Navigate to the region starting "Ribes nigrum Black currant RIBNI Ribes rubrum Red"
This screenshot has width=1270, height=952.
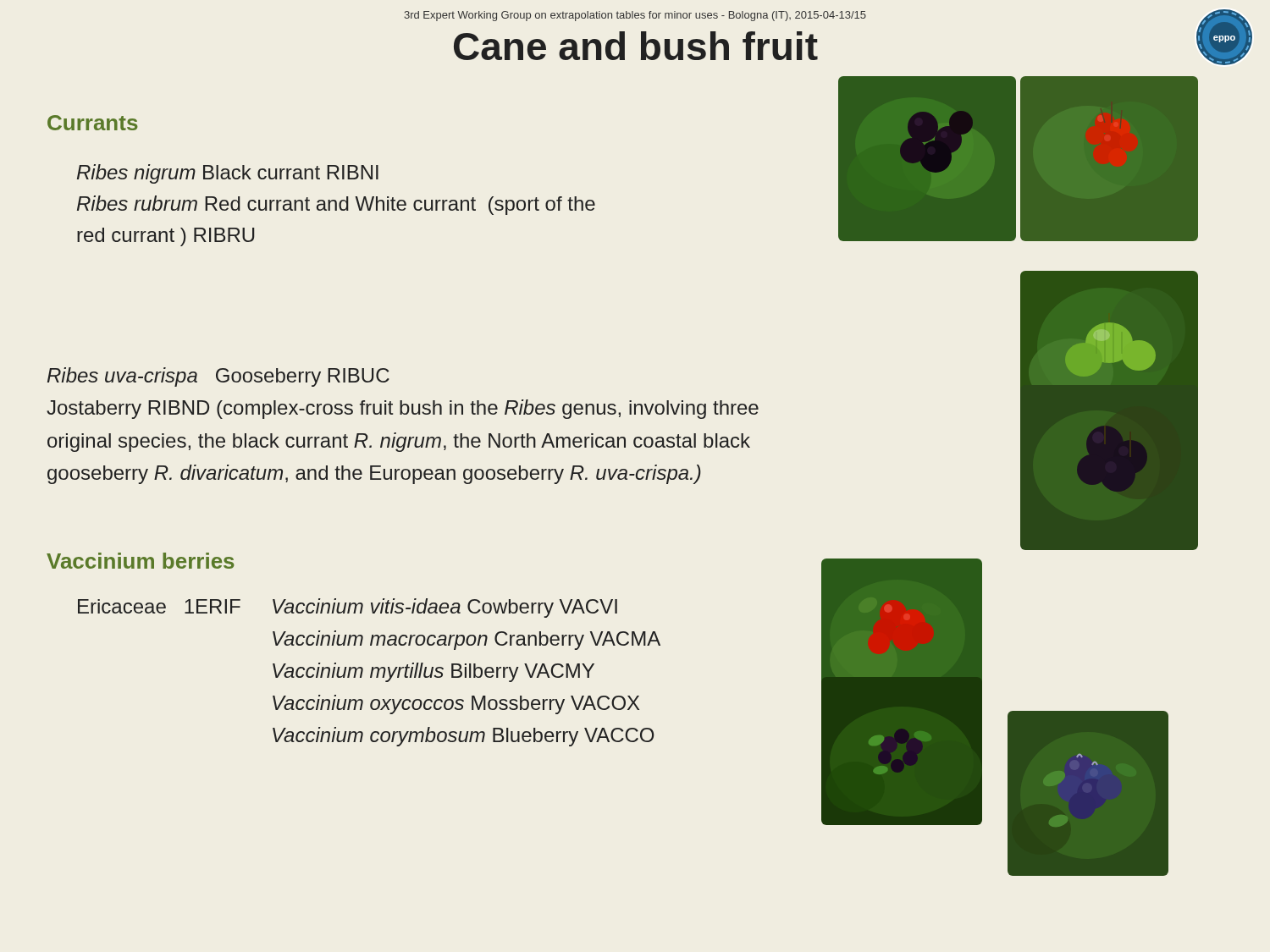(336, 204)
